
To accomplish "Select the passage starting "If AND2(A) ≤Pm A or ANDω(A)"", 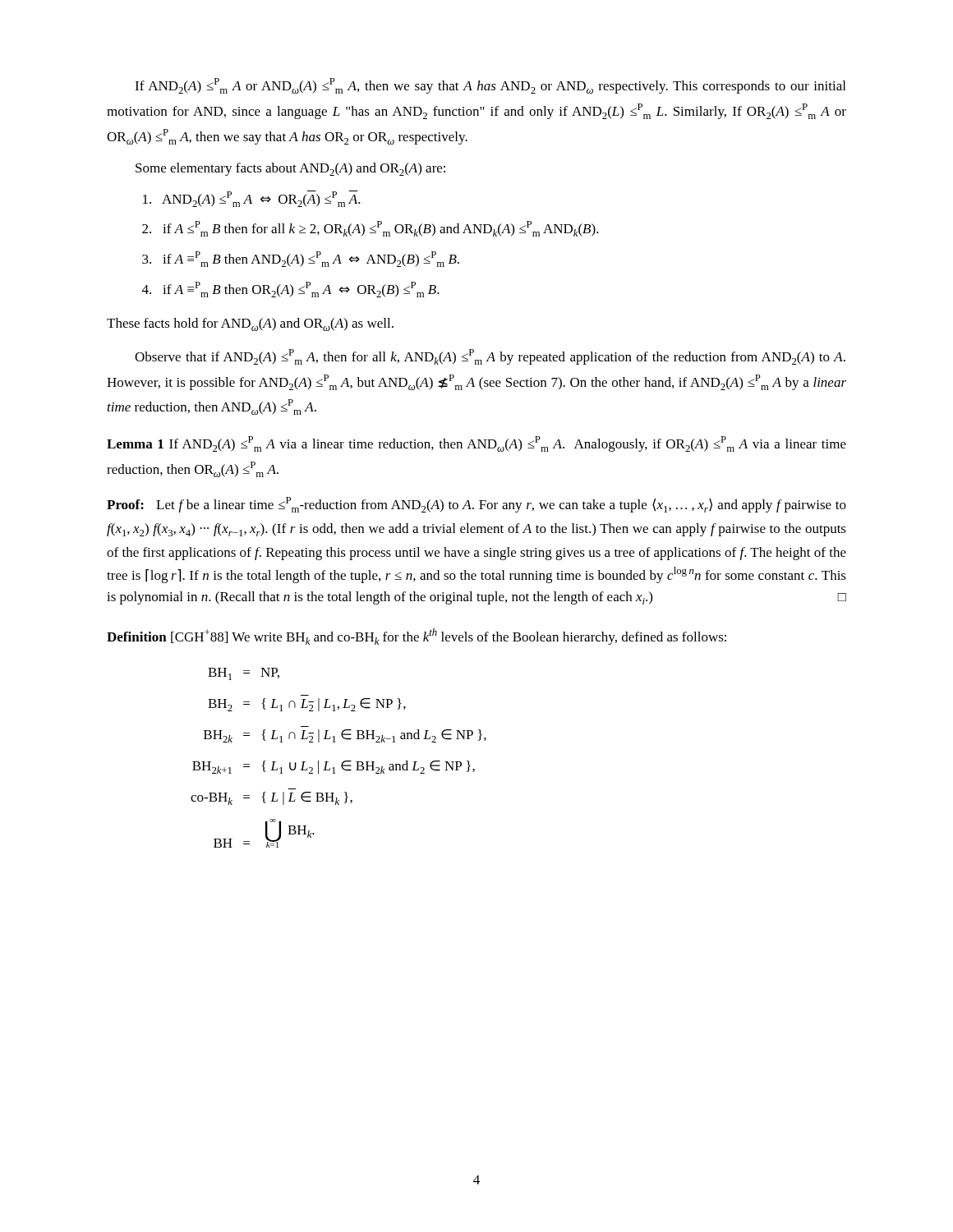I will click(x=476, y=112).
